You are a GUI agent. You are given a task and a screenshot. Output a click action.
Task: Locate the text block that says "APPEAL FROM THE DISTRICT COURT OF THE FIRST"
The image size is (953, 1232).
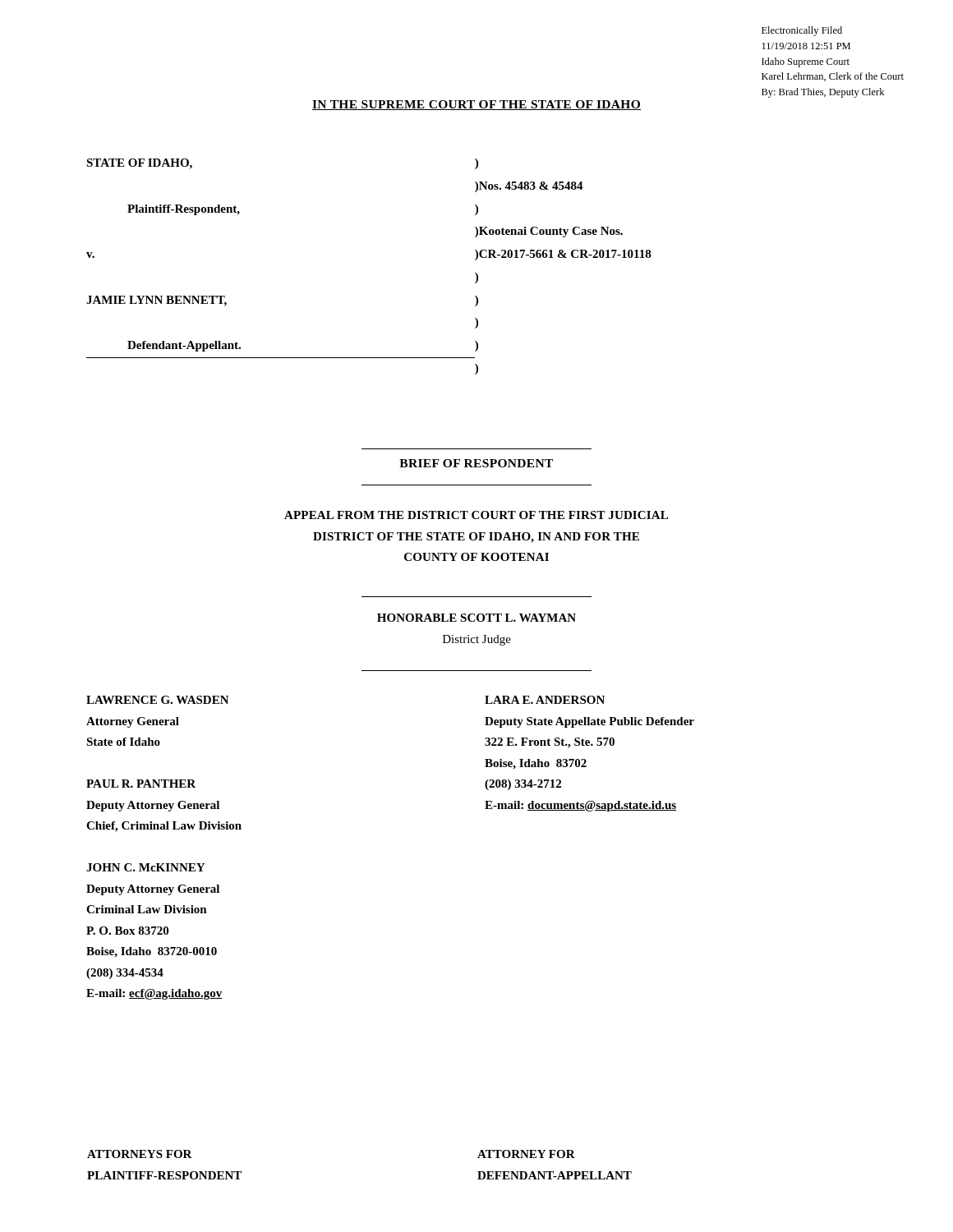(x=476, y=536)
